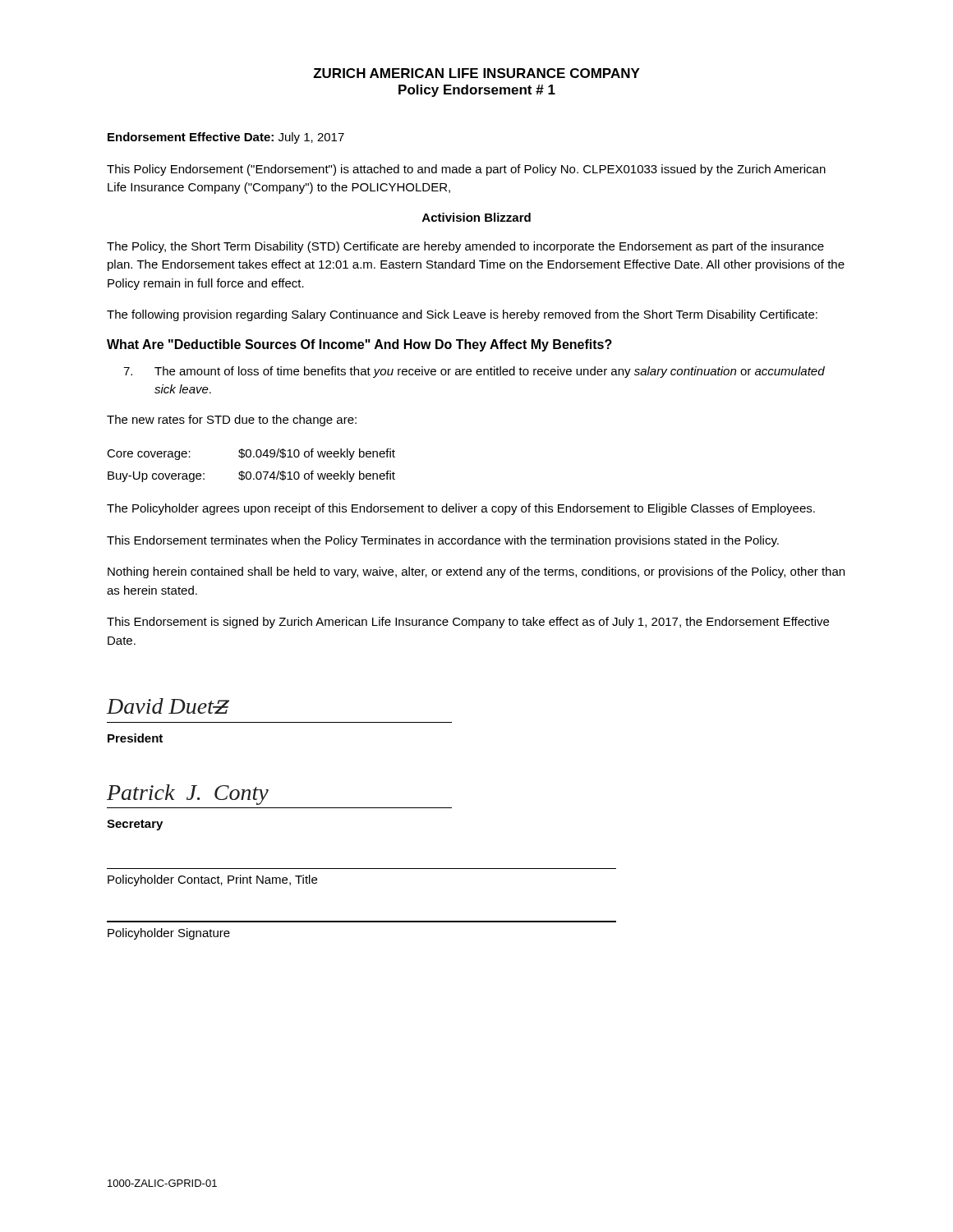Select the title containing "ZURICH AMERICAN LIFE INSURANCE"

click(476, 82)
